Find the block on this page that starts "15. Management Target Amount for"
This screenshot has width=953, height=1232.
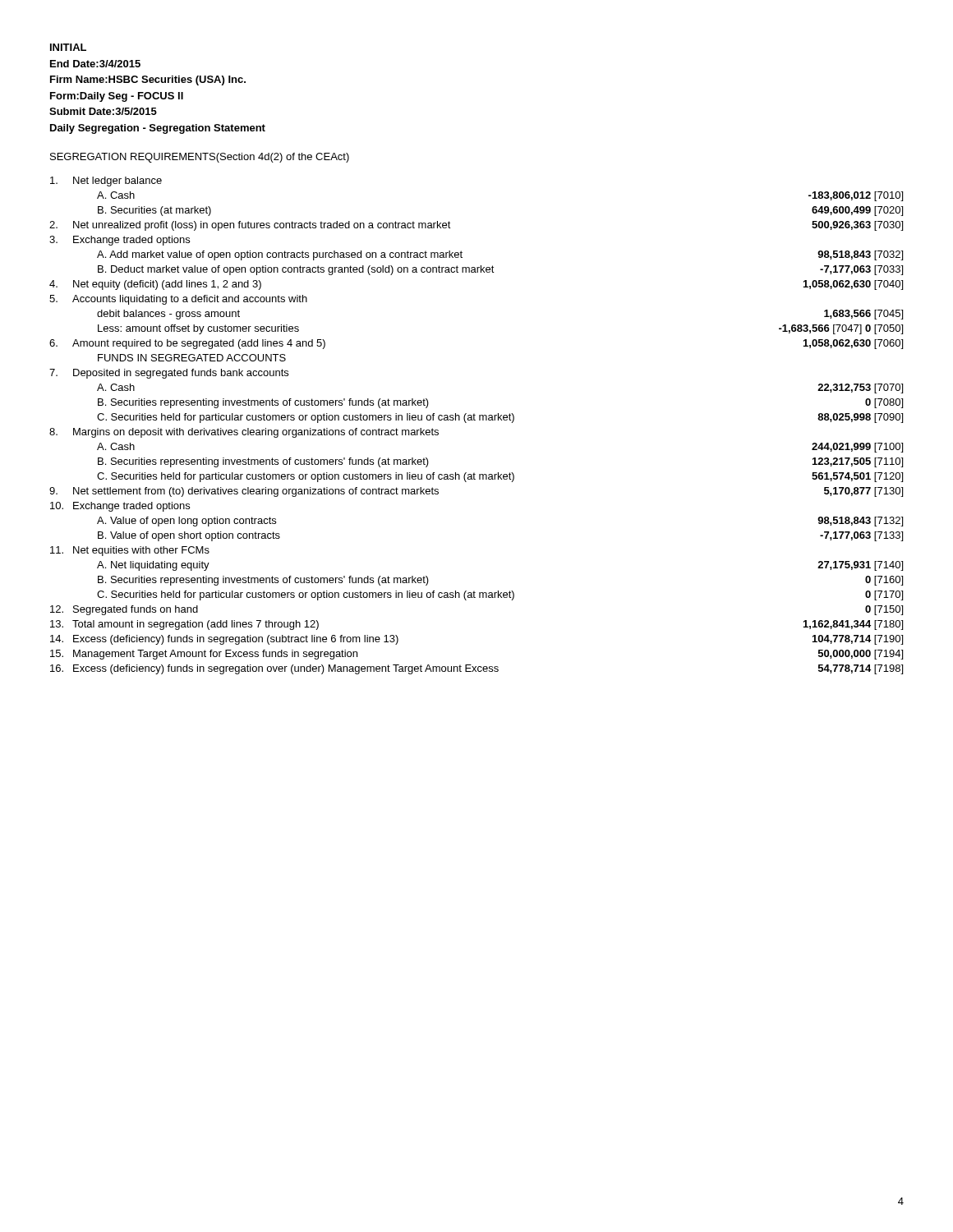point(202,654)
